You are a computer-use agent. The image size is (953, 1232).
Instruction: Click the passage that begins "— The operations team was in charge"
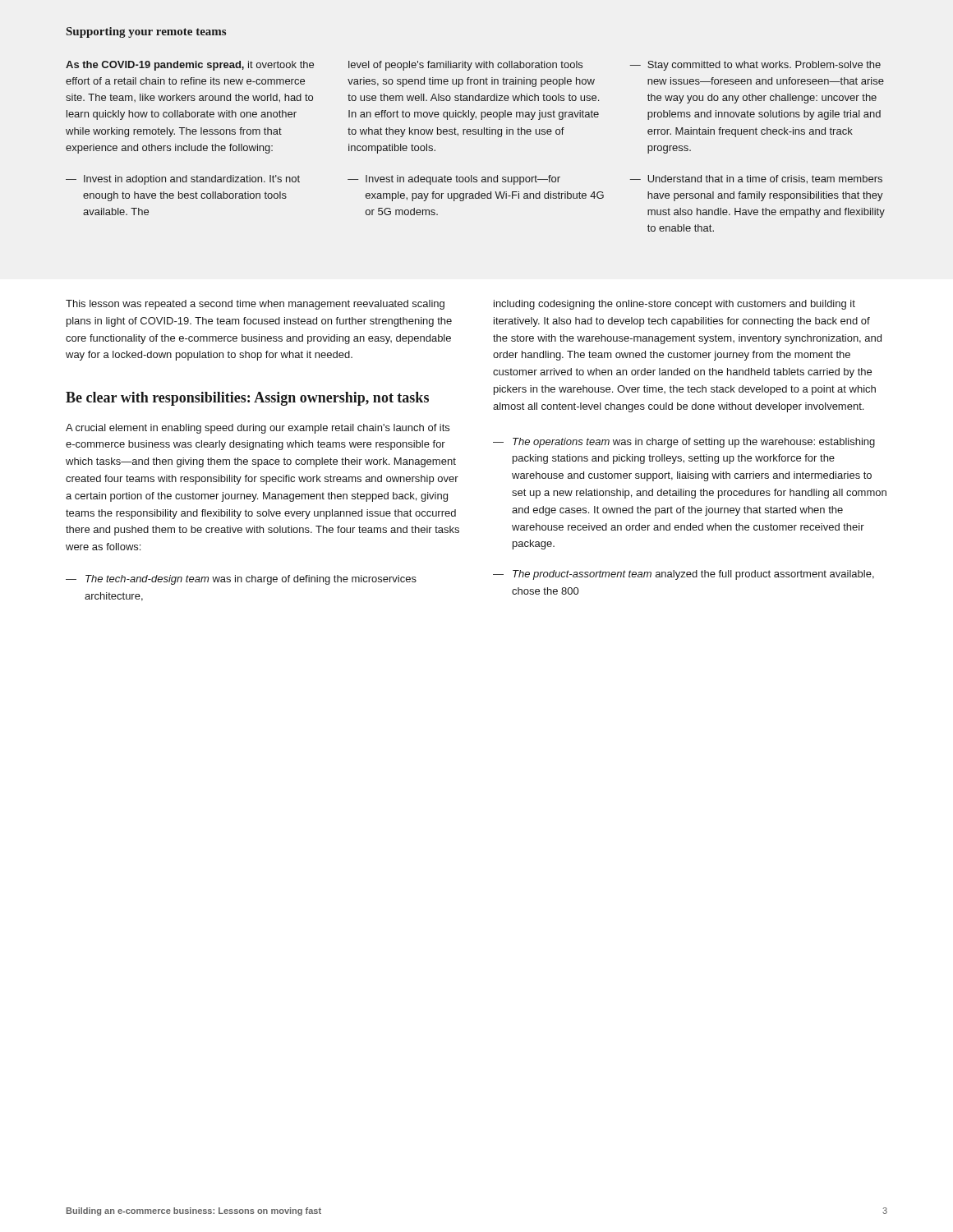pyautogui.click(x=690, y=493)
